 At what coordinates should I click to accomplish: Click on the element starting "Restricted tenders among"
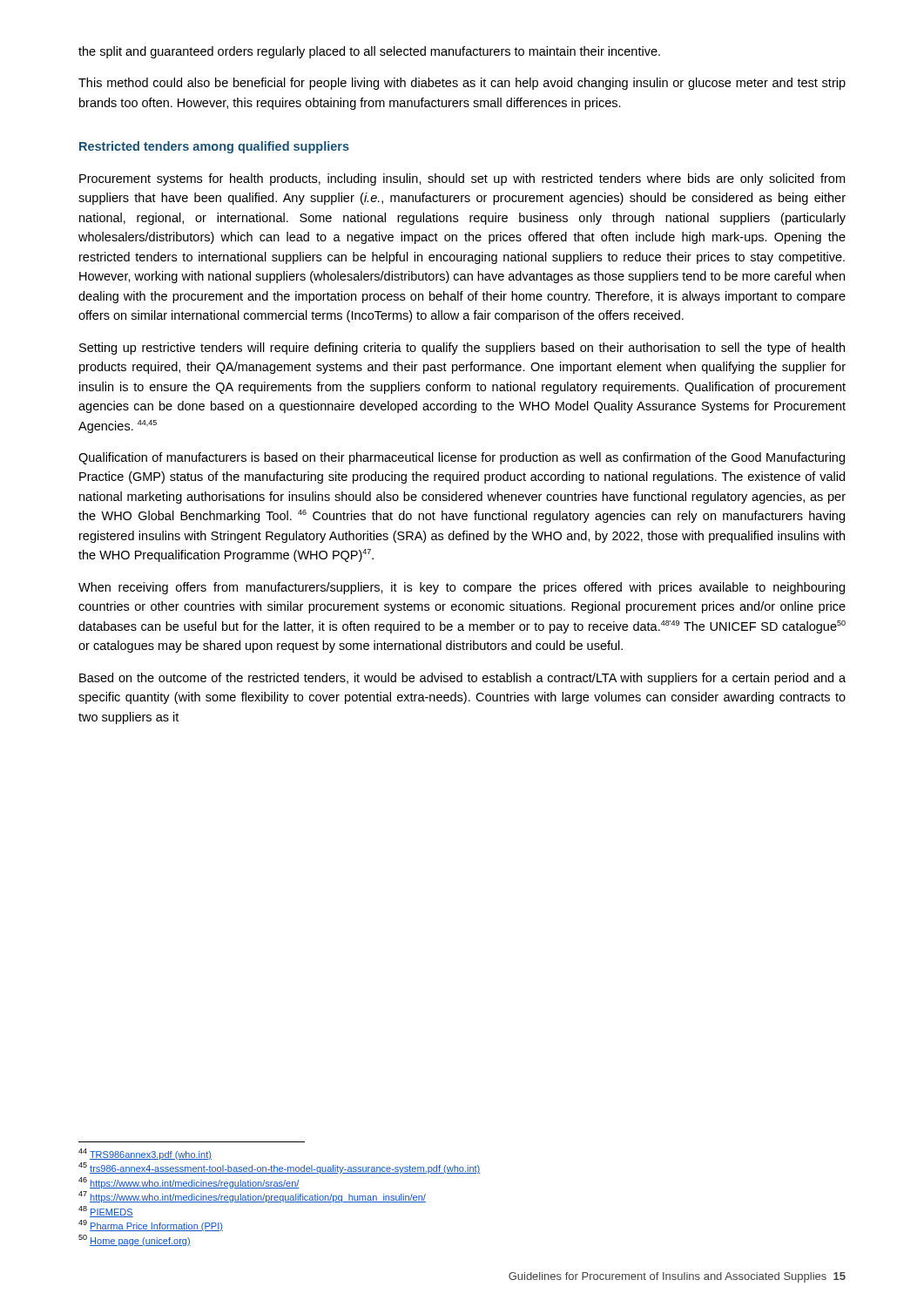214,147
